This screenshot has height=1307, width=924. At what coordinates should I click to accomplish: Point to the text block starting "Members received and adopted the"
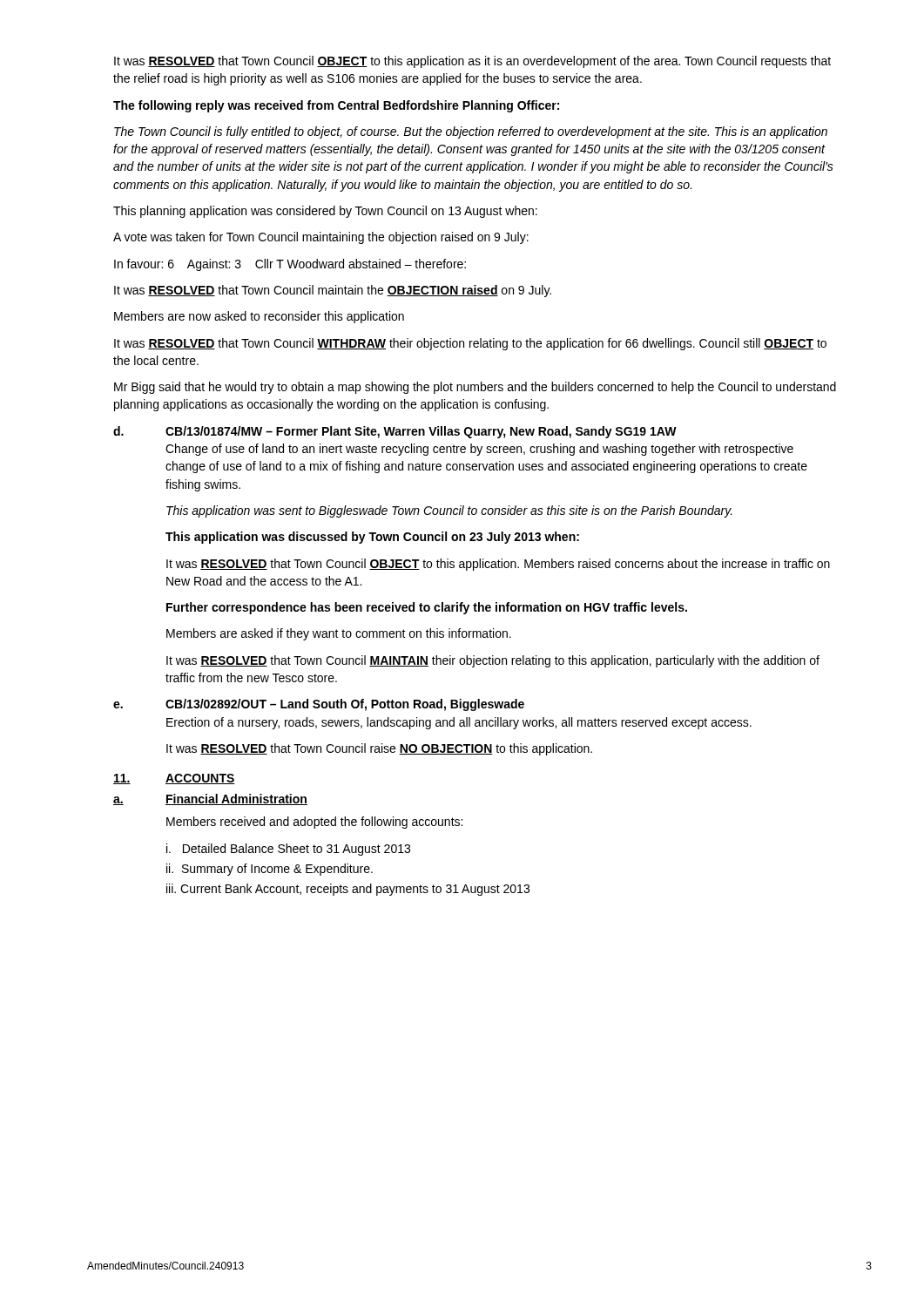[314, 823]
